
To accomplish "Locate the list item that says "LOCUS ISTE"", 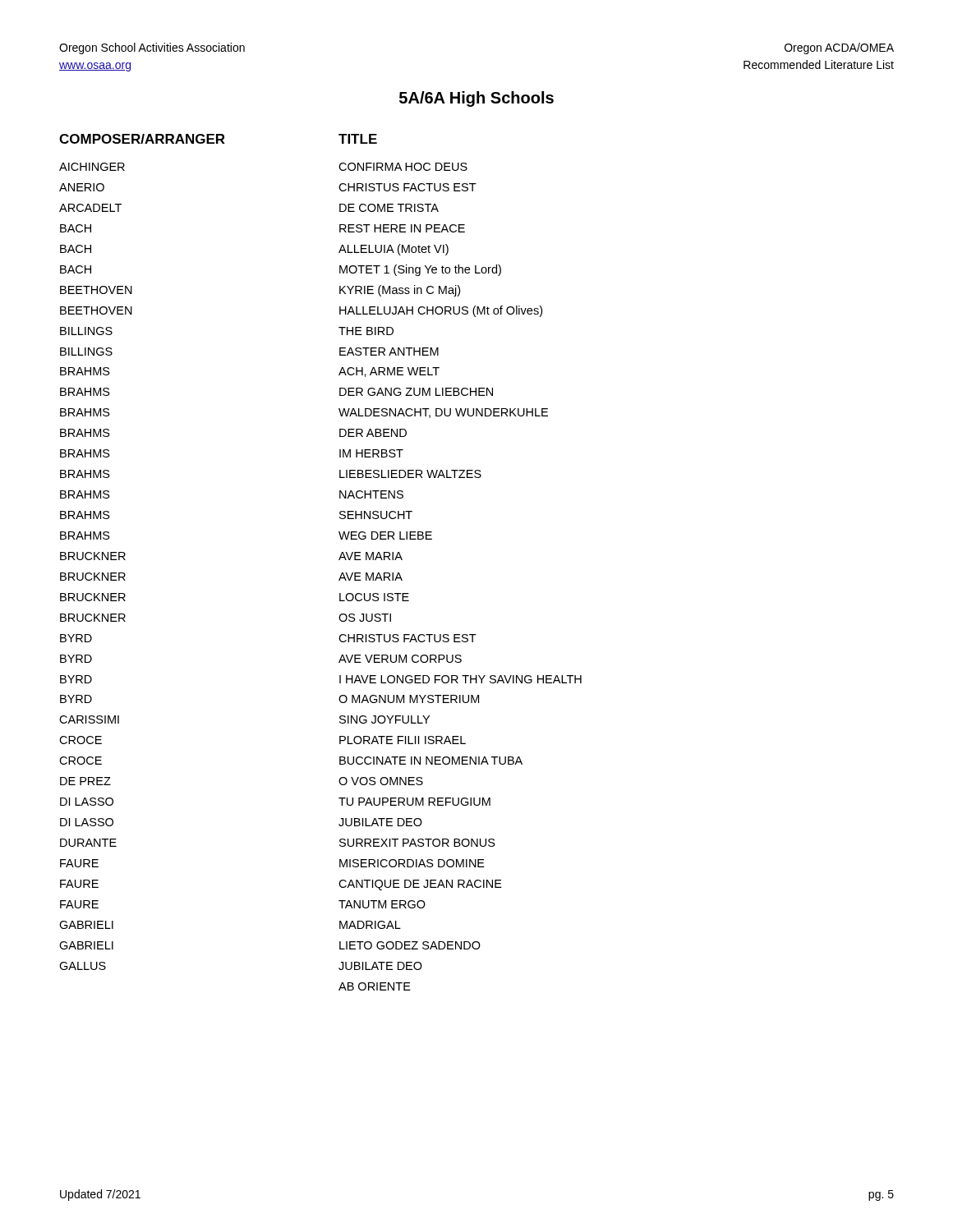I will pos(374,597).
